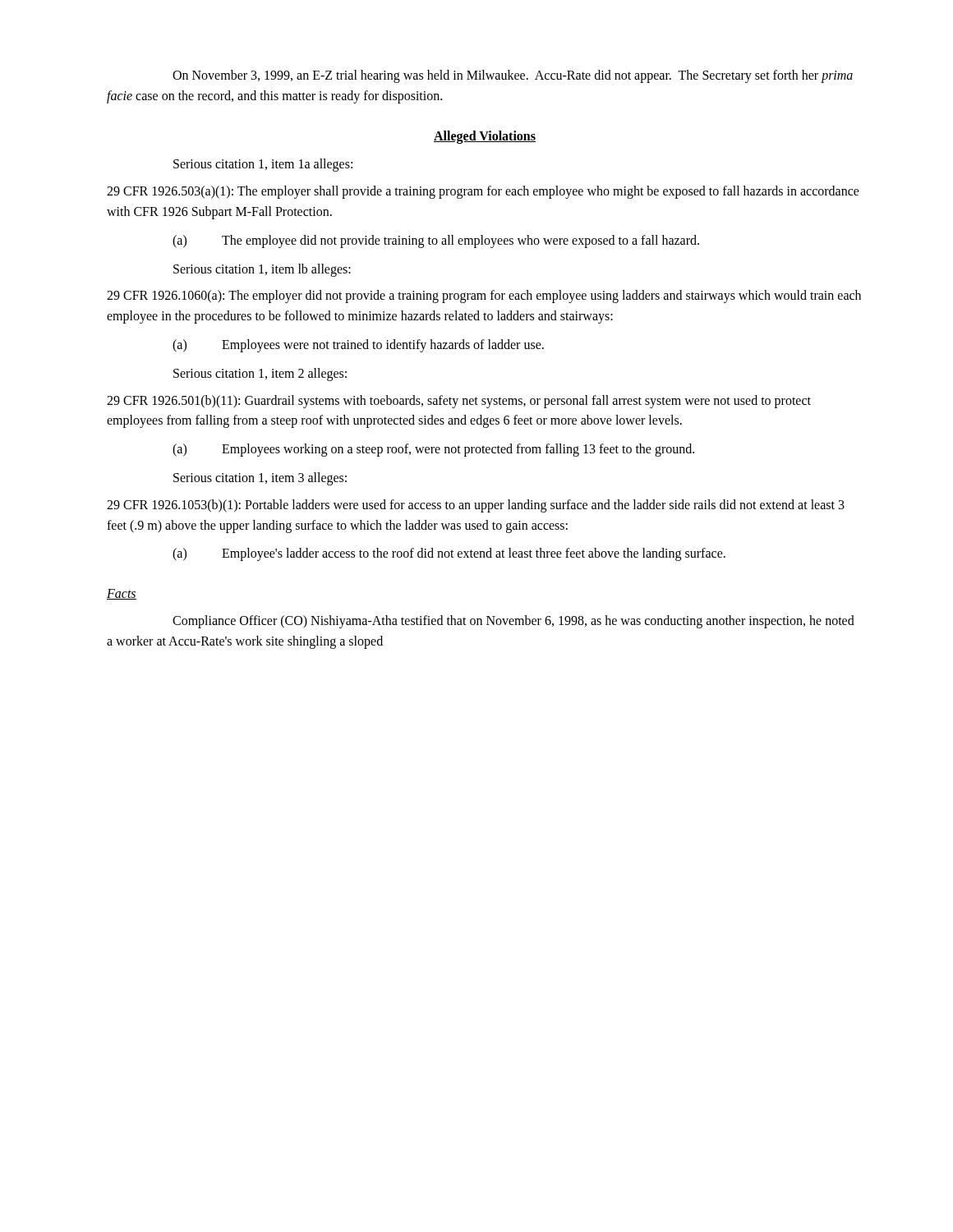The image size is (953, 1232).
Task: Click the passage that begins "(a) Employees working on a steep"
Action: 518,450
